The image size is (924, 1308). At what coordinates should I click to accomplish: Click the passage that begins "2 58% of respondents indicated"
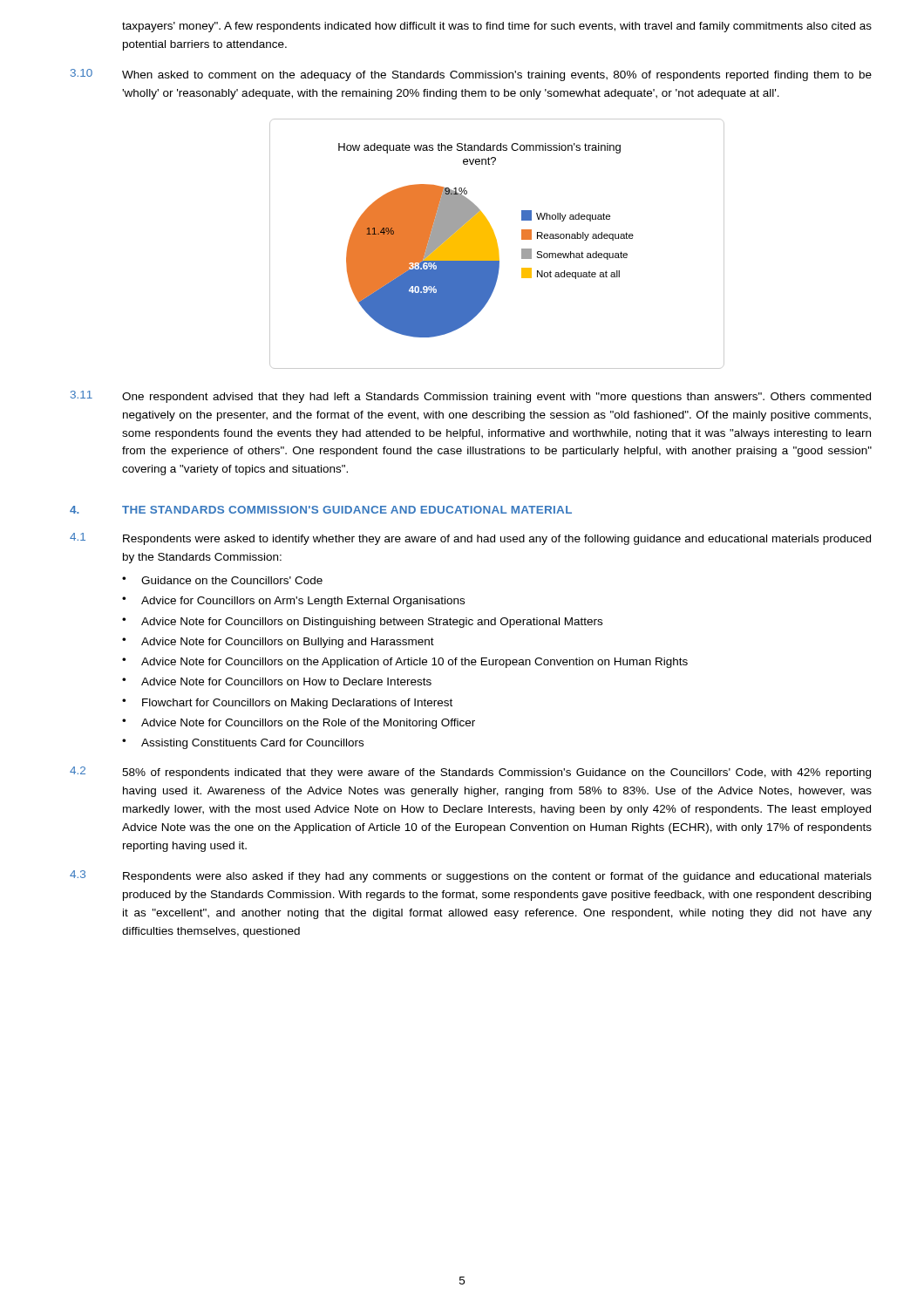tap(471, 810)
